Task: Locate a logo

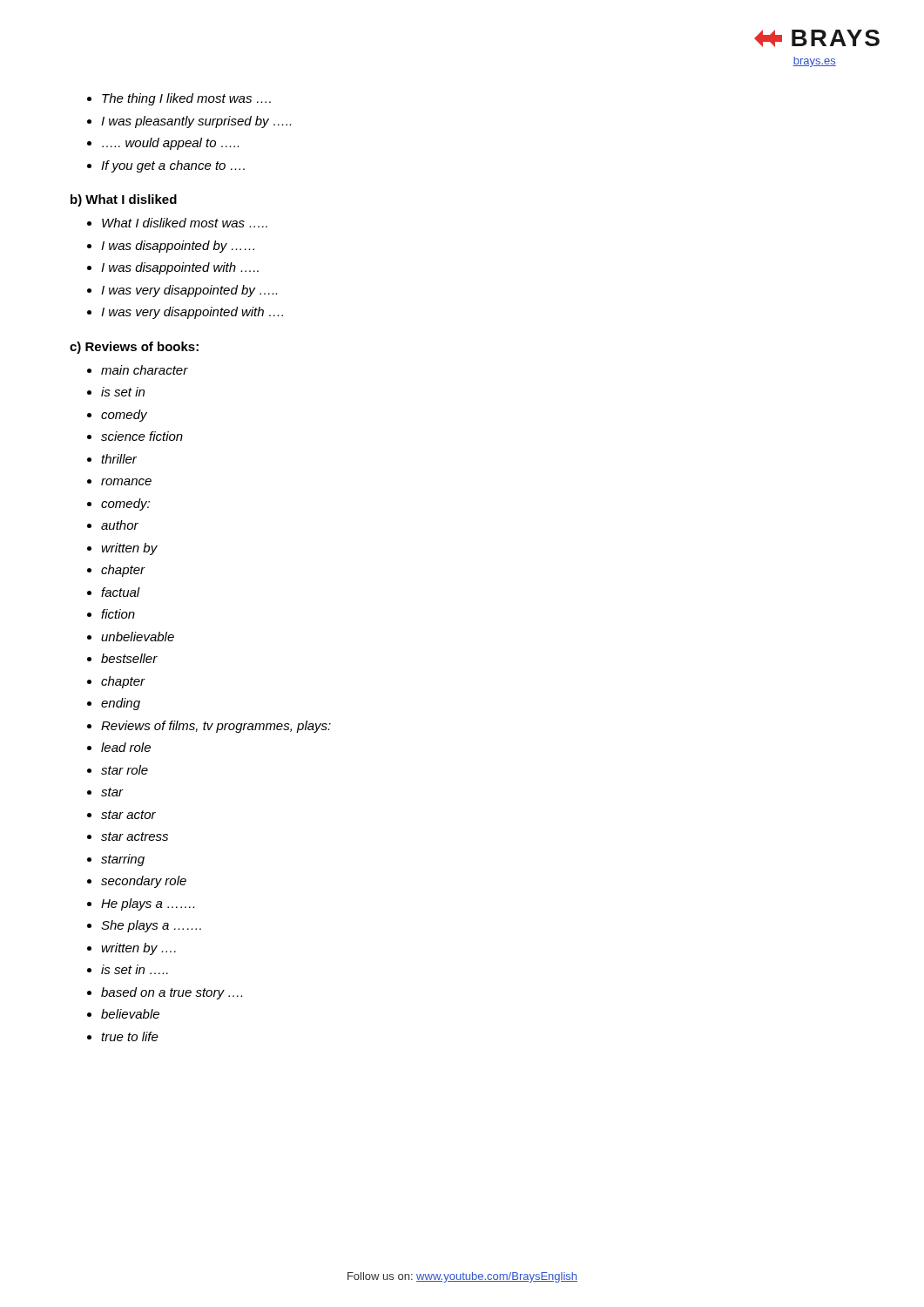Action: [x=815, y=46]
